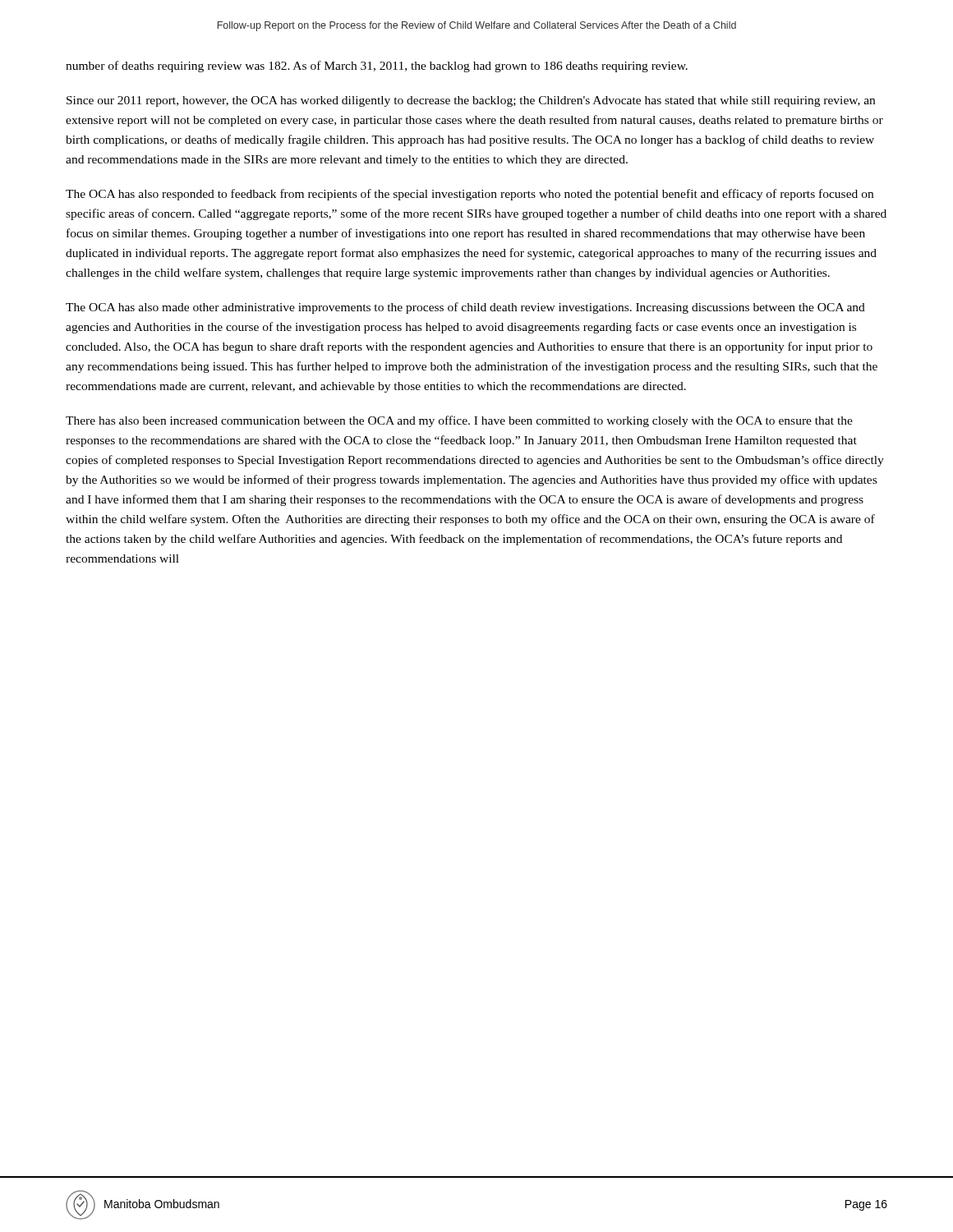This screenshot has width=953, height=1232.
Task: Click the passage that begins "number of deaths requiring review was"
Action: coord(377,65)
